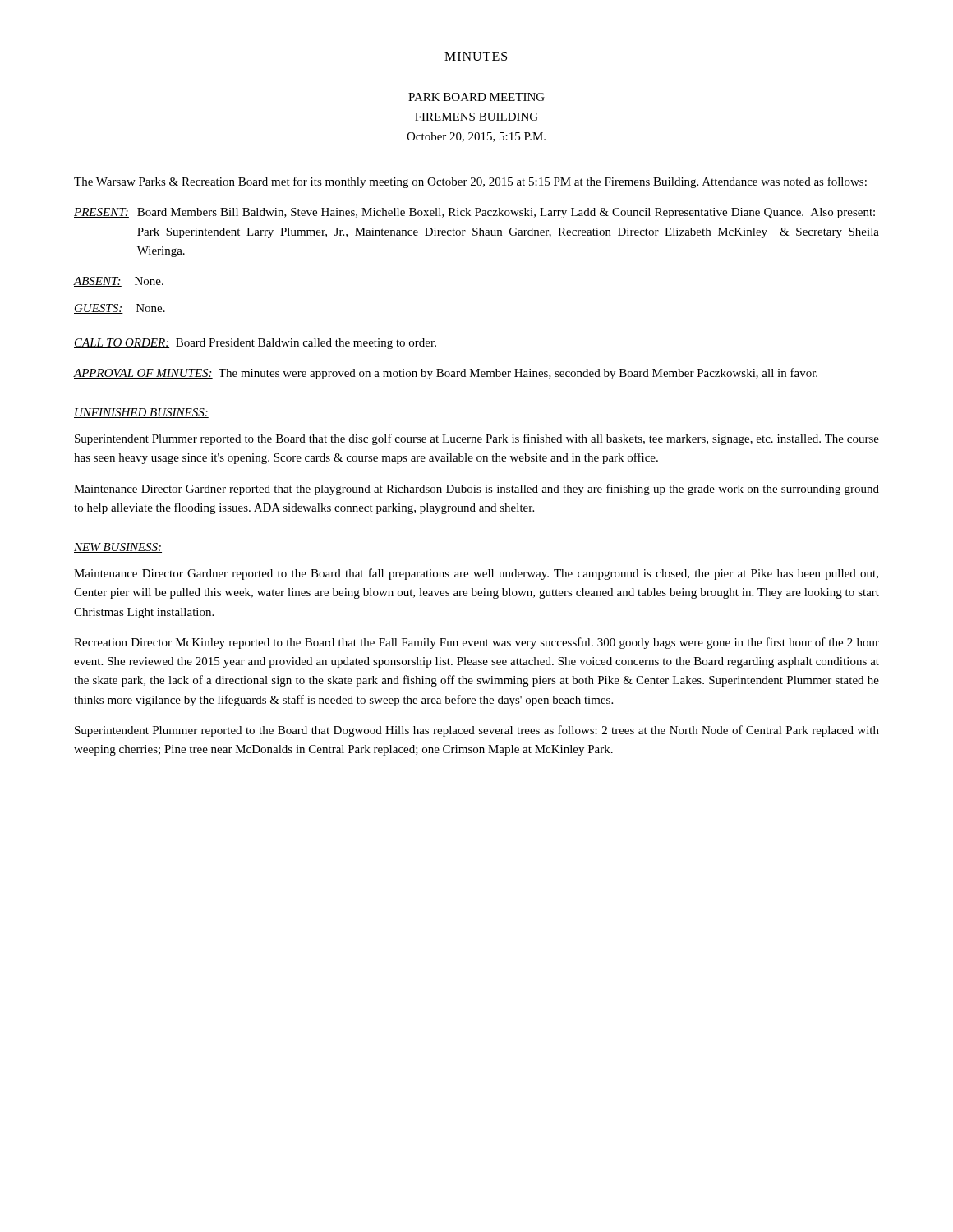Select the text starting "Maintenance Director Gardner reported to the Board that"

click(476, 592)
